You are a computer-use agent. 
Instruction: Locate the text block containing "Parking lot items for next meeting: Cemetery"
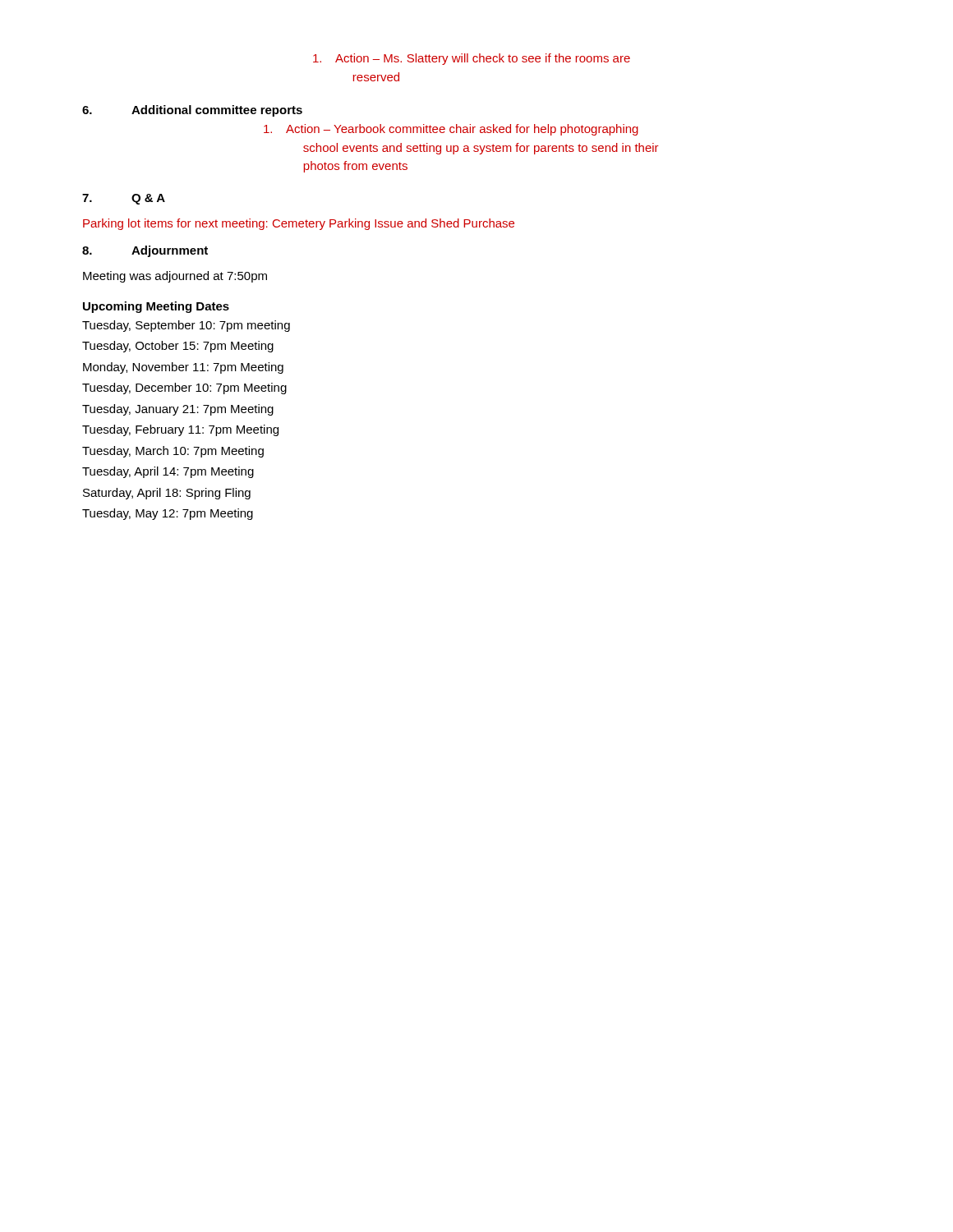point(299,223)
